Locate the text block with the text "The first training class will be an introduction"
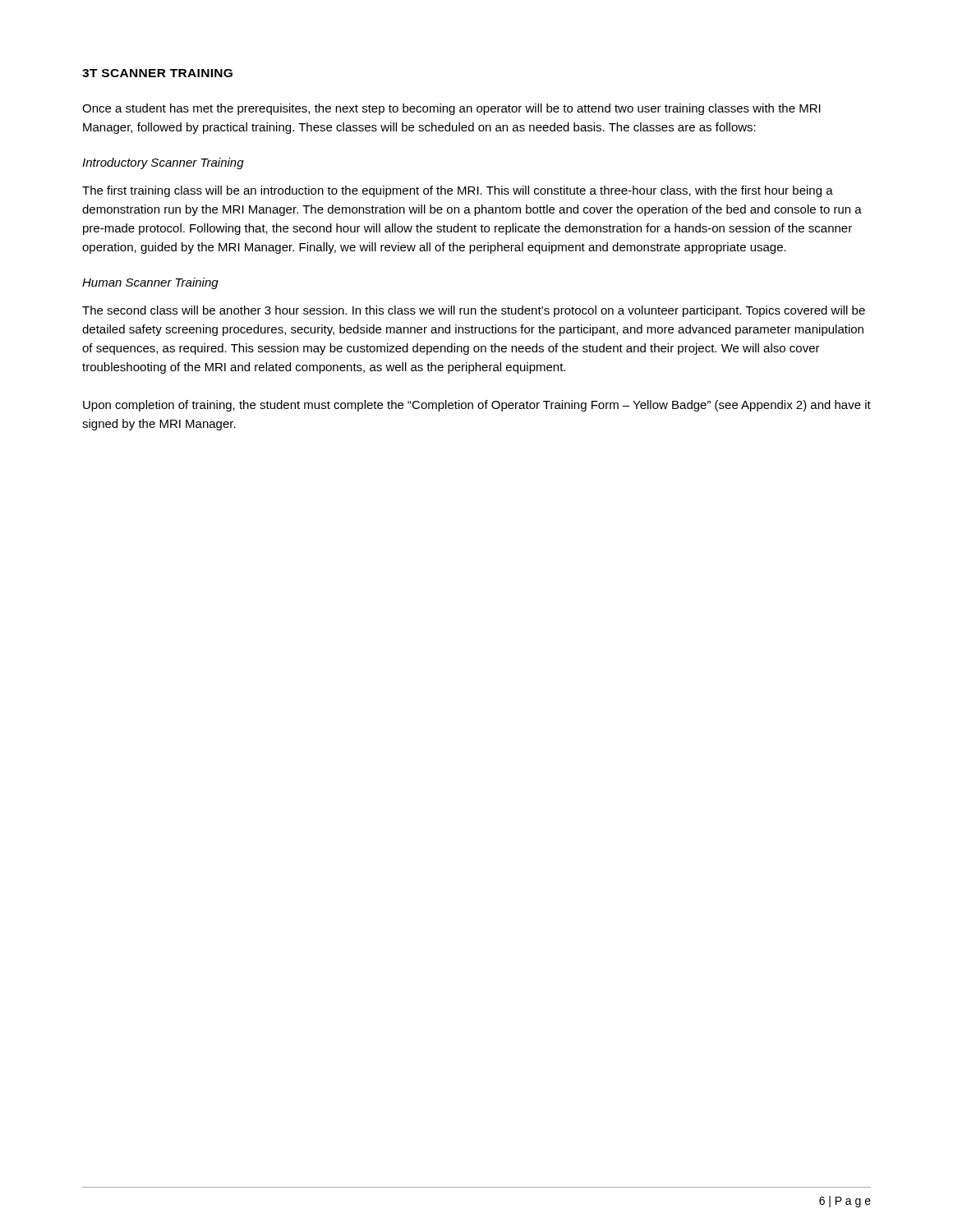The image size is (953, 1232). pos(472,218)
